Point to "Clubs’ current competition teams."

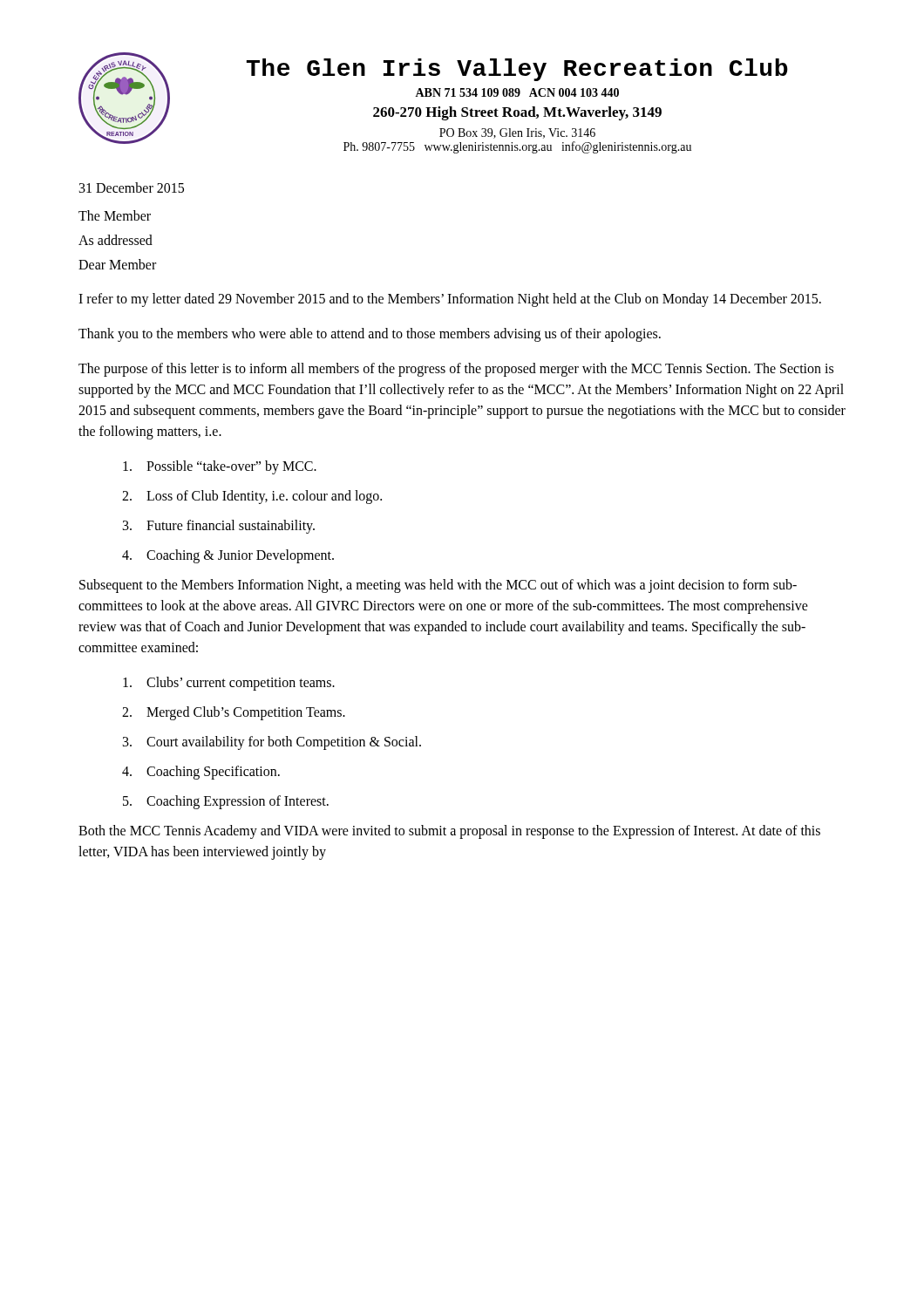pos(229,683)
